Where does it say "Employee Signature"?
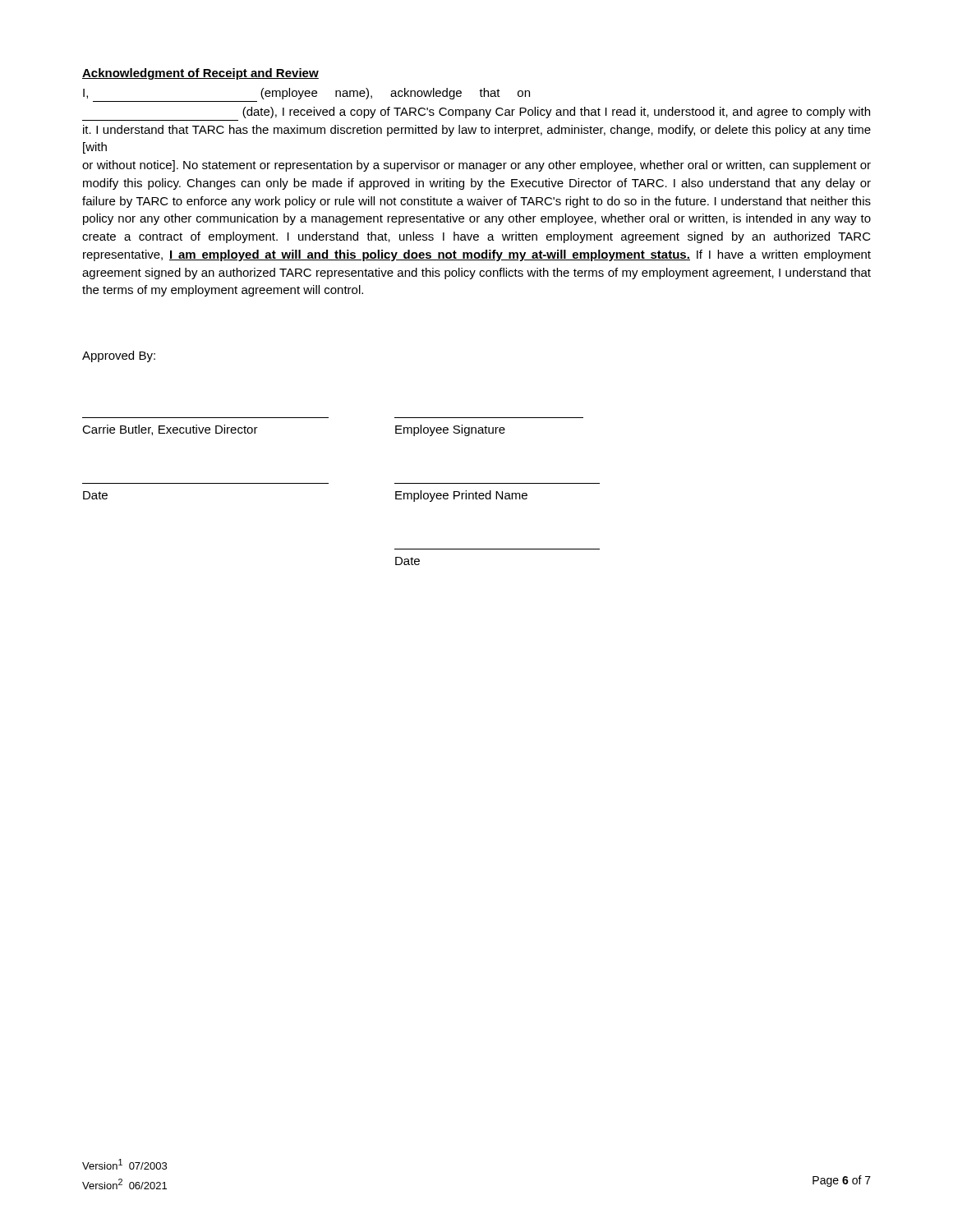 [x=489, y=420]
